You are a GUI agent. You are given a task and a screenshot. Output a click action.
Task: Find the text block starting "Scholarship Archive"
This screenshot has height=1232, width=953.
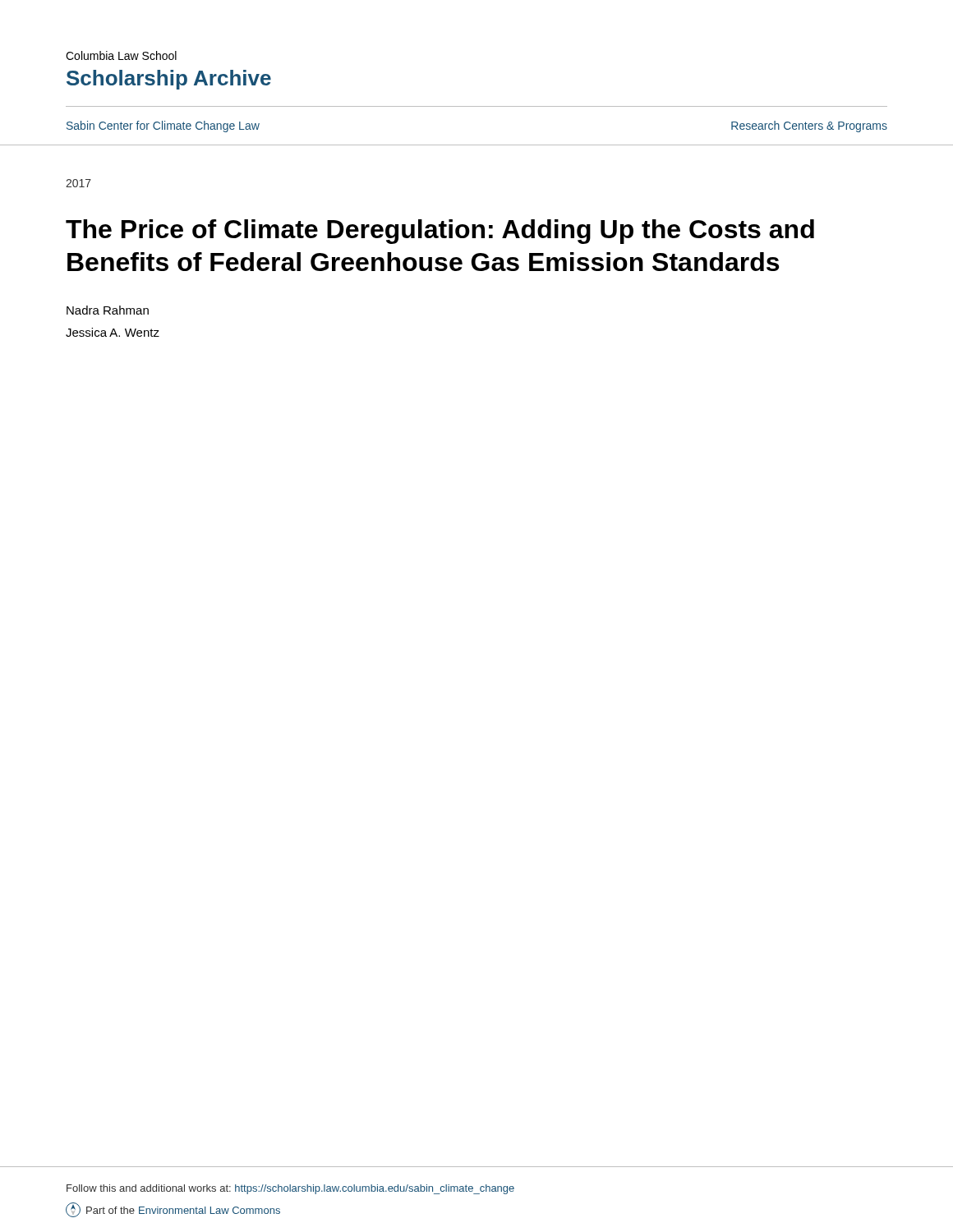pyautogui.click(x=169, y=78)
